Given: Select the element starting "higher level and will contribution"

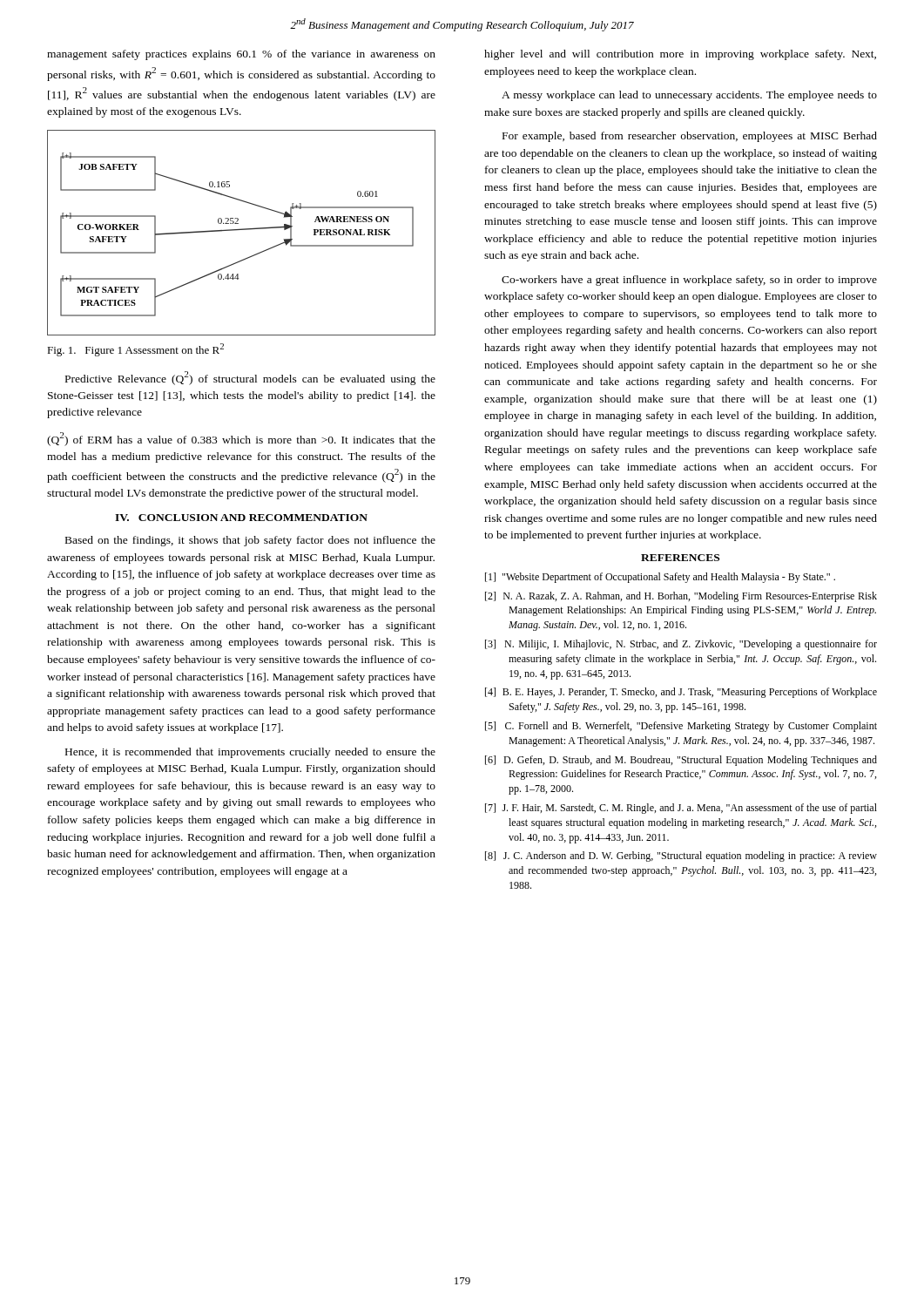Looking at the screenshot, I should pyautogui.click(x=681, y=294).
